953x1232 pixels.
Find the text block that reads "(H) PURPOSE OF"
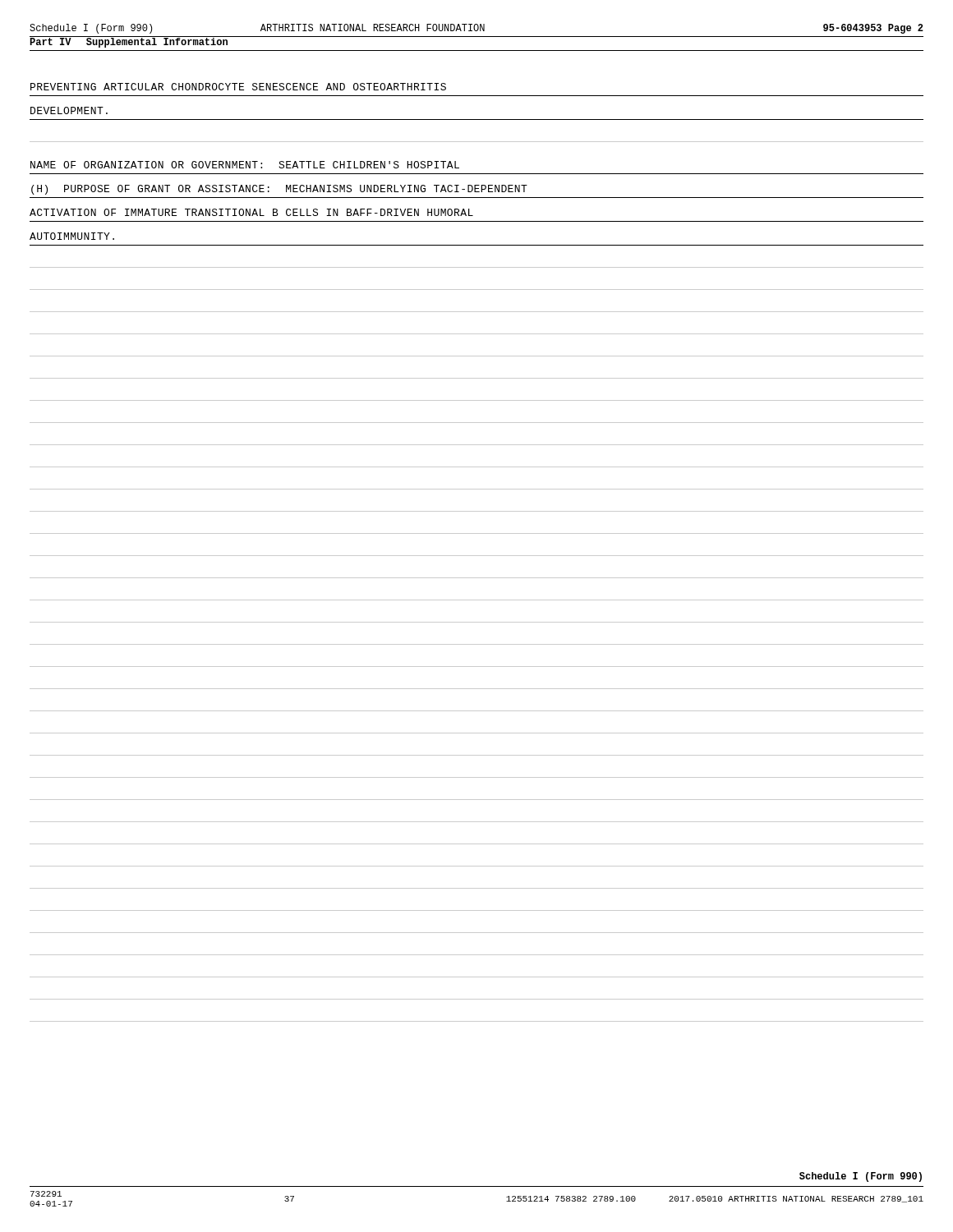(279, 189)
